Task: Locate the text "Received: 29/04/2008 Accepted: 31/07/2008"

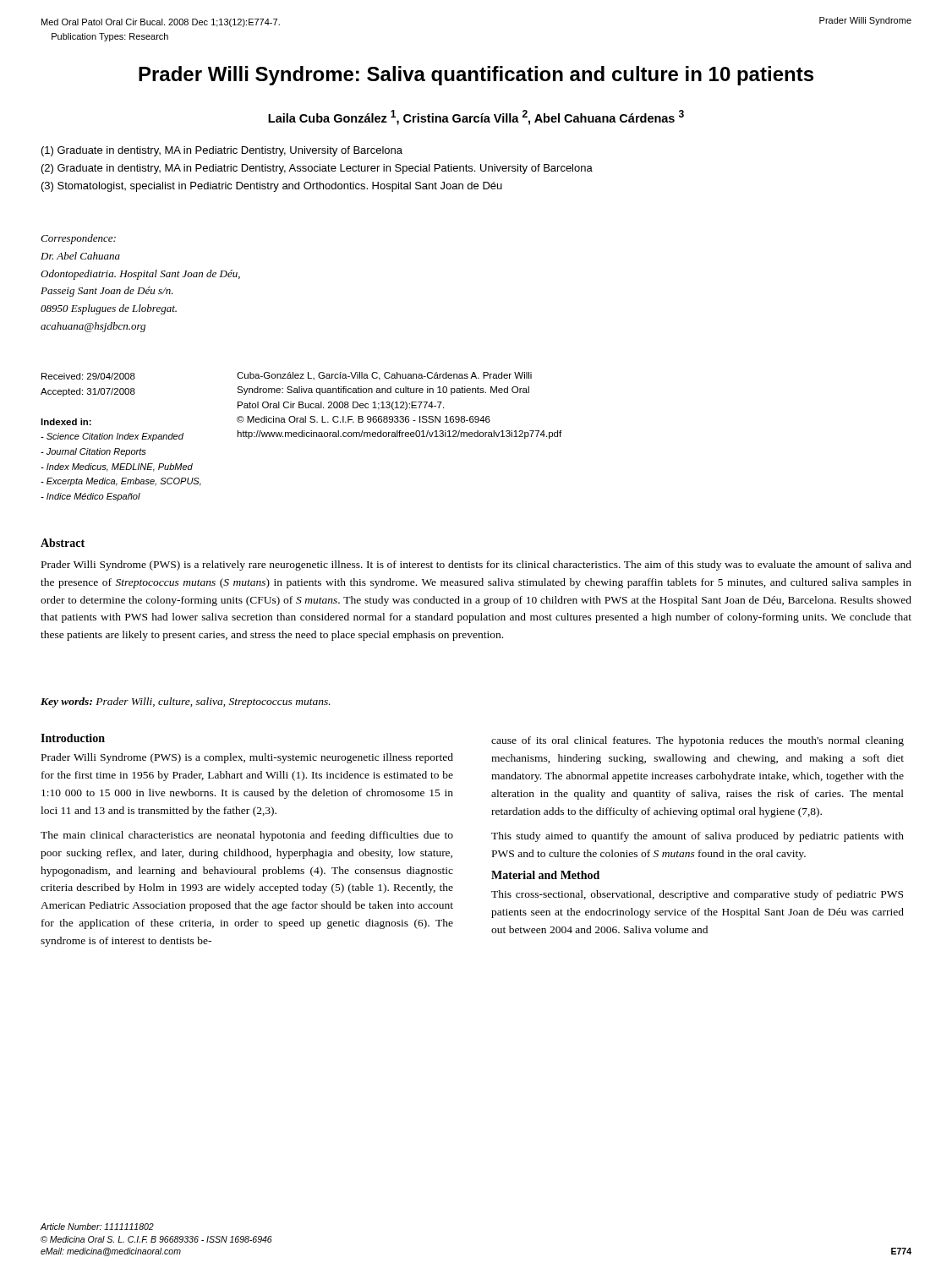Action: point(88,384)
